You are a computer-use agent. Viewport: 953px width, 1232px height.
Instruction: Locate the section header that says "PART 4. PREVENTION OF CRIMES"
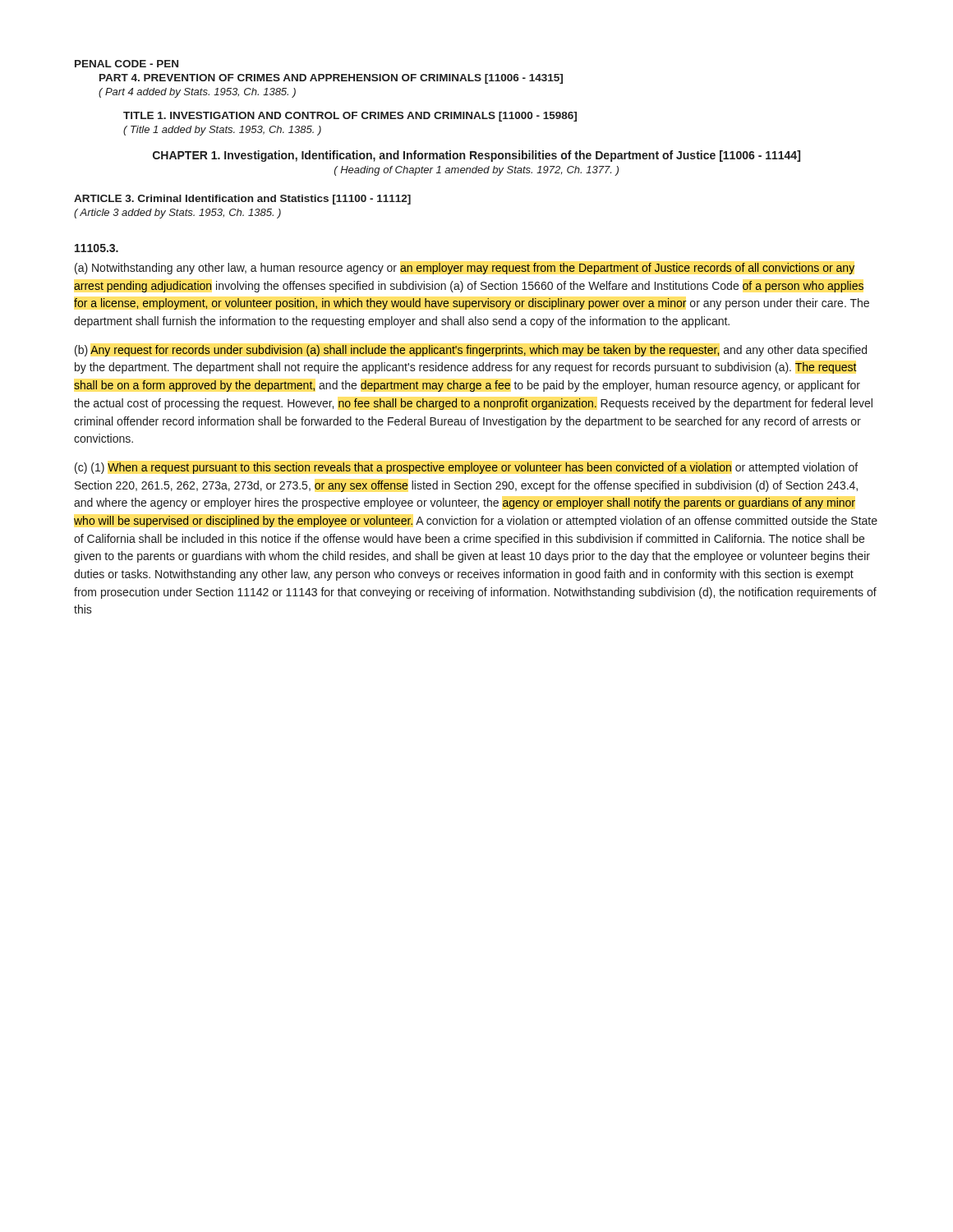click(x=331, y=78)
